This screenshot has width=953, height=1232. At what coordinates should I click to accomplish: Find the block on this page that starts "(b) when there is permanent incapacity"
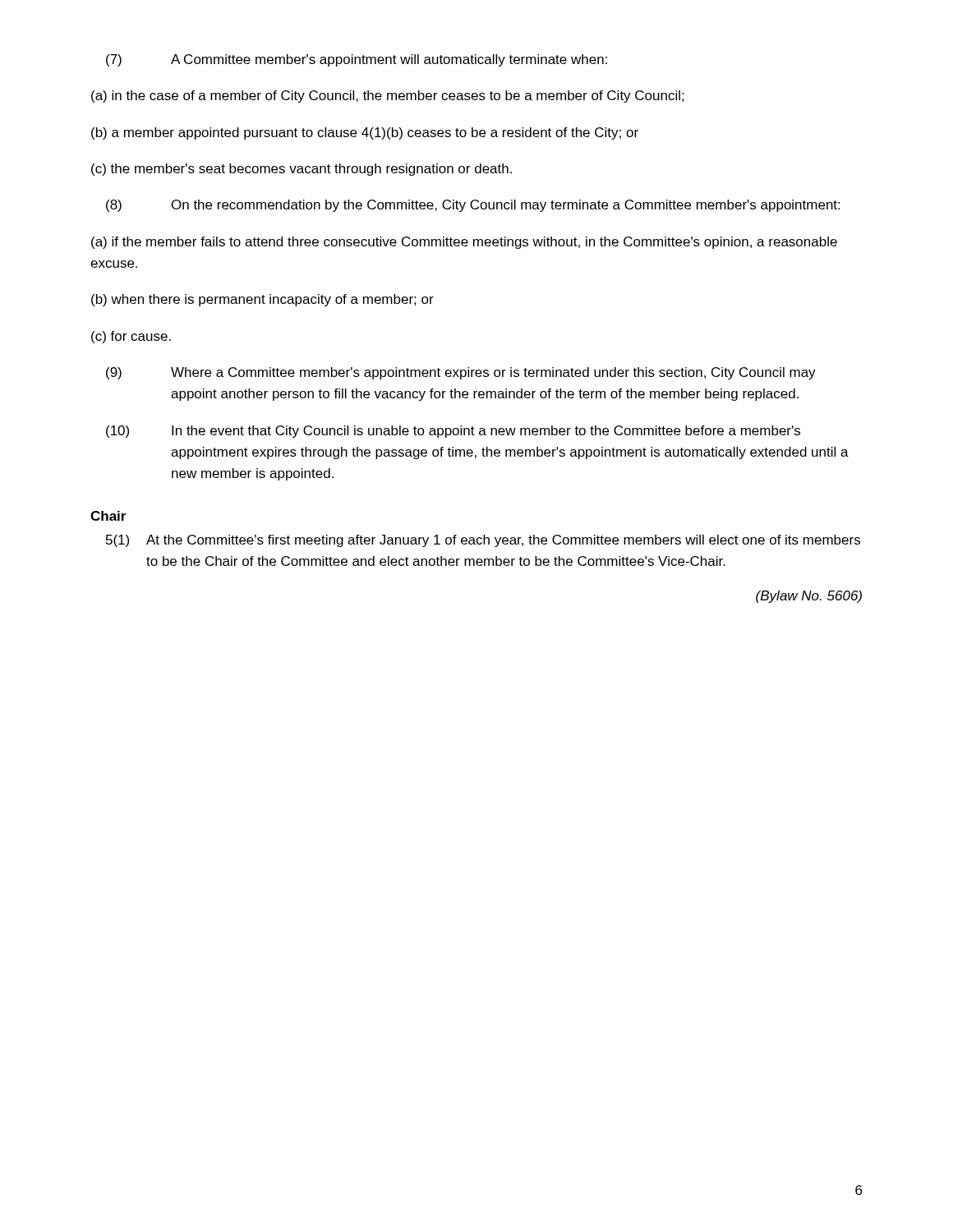(262, 300)
